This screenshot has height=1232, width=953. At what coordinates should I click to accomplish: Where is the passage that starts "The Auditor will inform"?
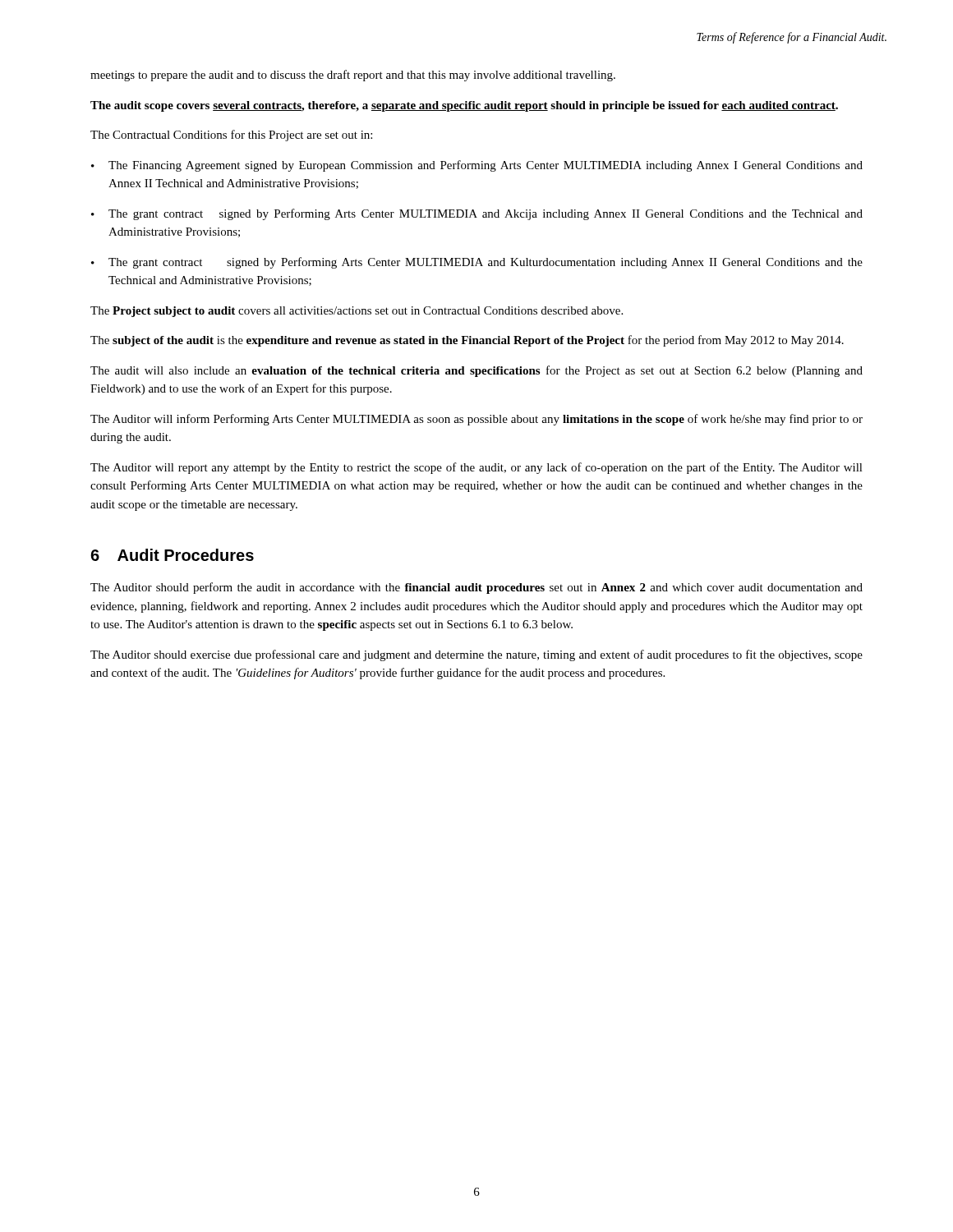pyautogui.click(x=476, y=428)
